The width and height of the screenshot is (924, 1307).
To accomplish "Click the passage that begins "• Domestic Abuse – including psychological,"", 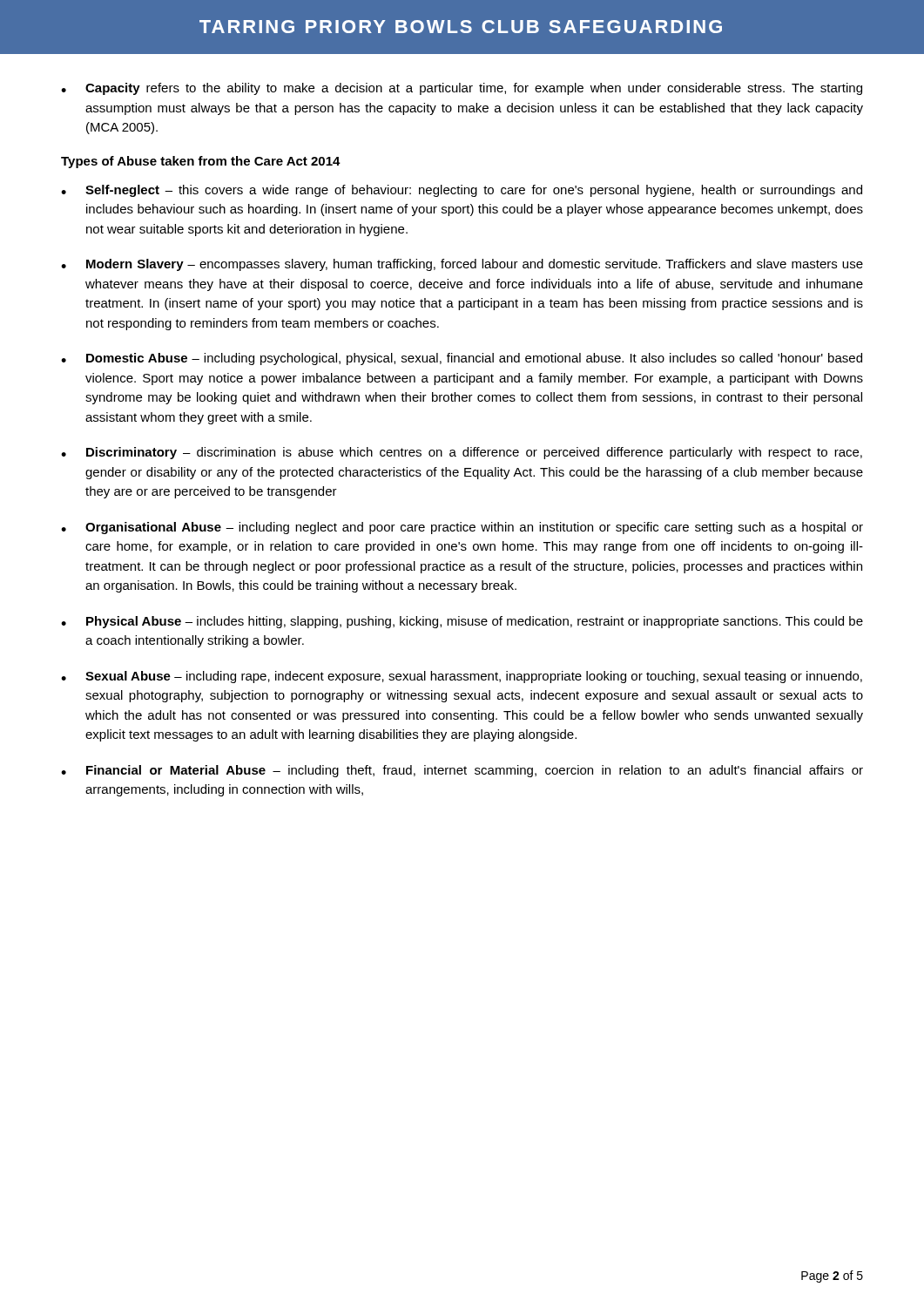I will (462, 388).
